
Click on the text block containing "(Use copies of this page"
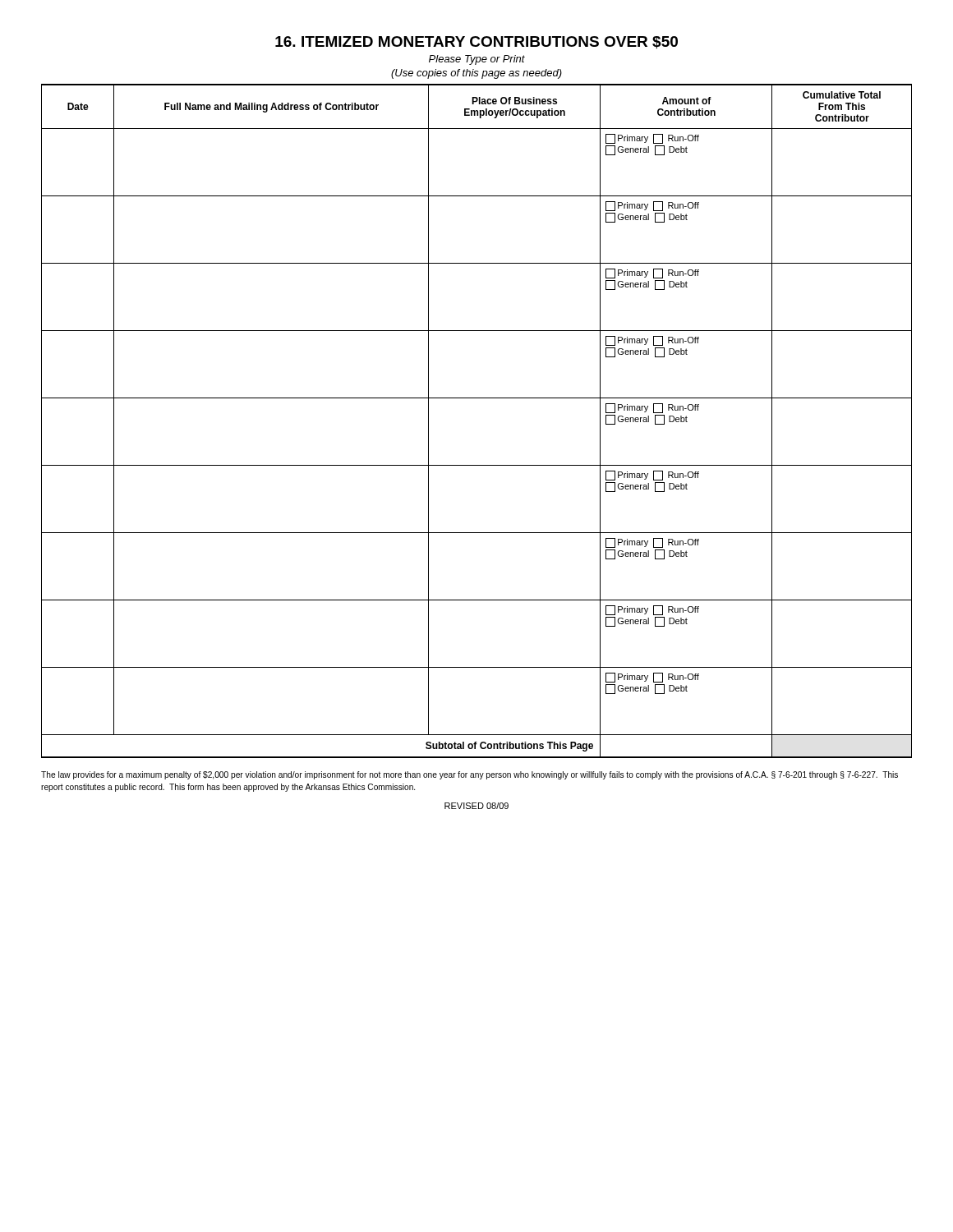[476, 73]
